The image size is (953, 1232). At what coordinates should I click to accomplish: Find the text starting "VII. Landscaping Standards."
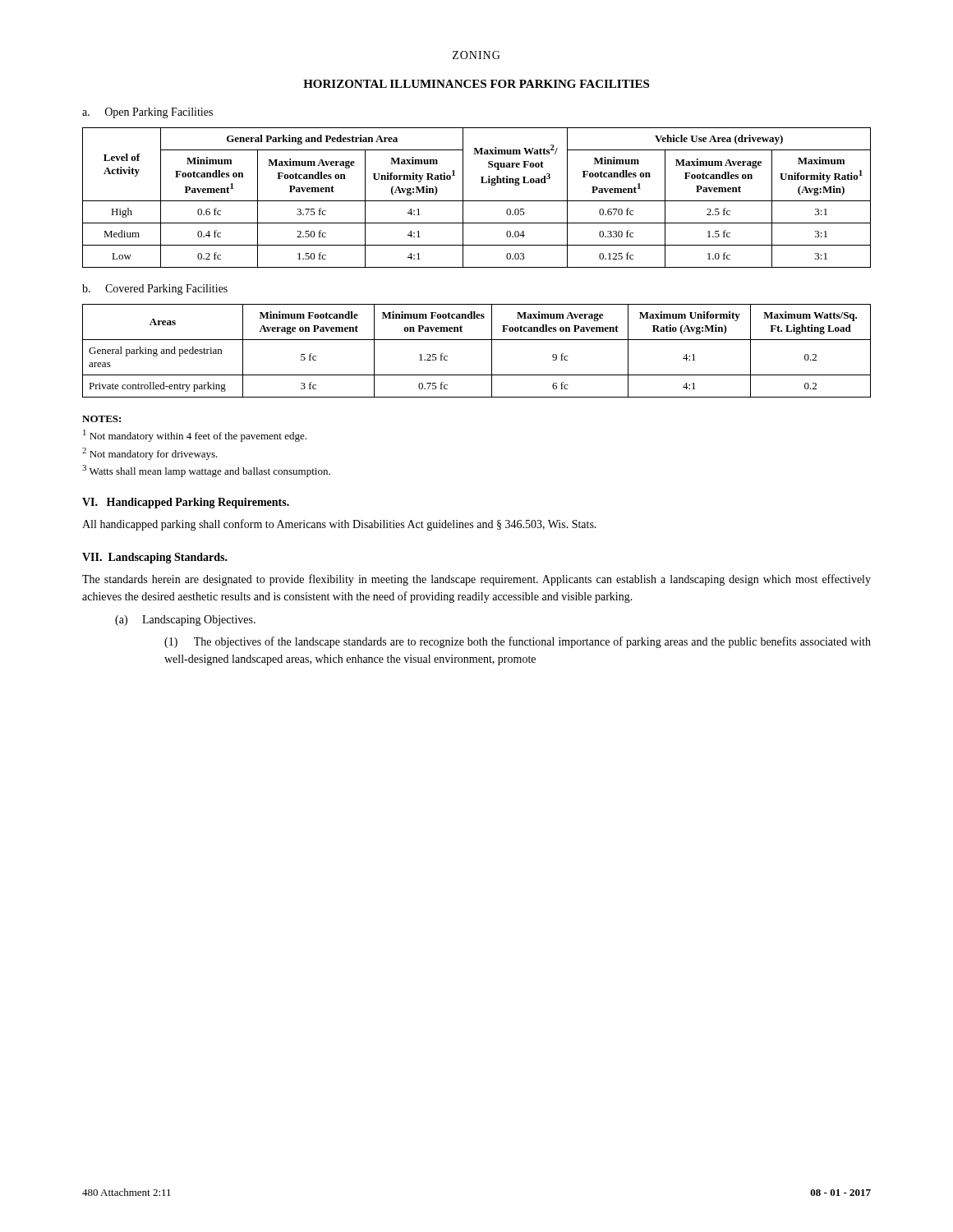tap(155, 557)
